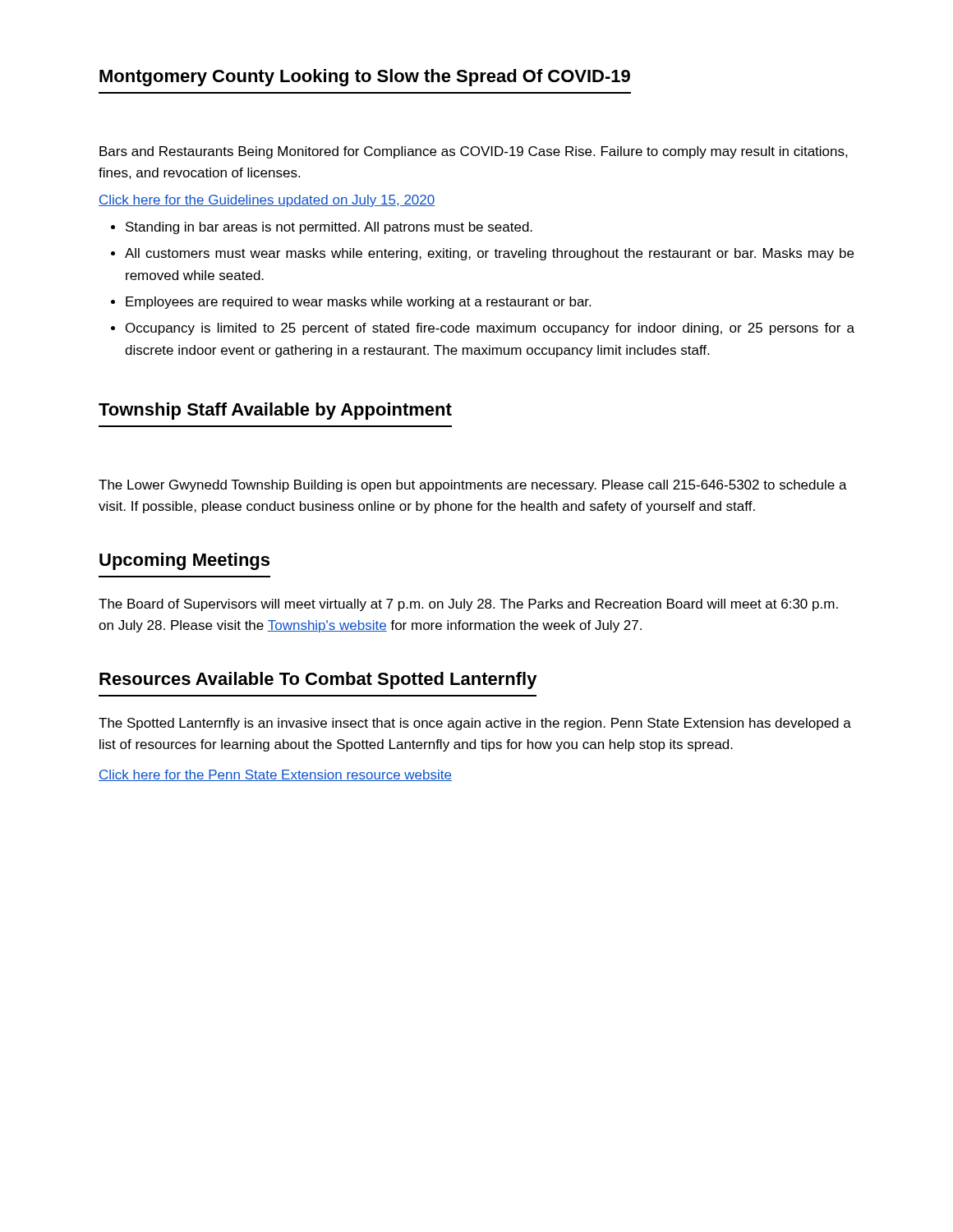The image size is (953, 1232).
Task: Where does it say "Upcoming Meetings"?
Action: (x=184, y=560)
